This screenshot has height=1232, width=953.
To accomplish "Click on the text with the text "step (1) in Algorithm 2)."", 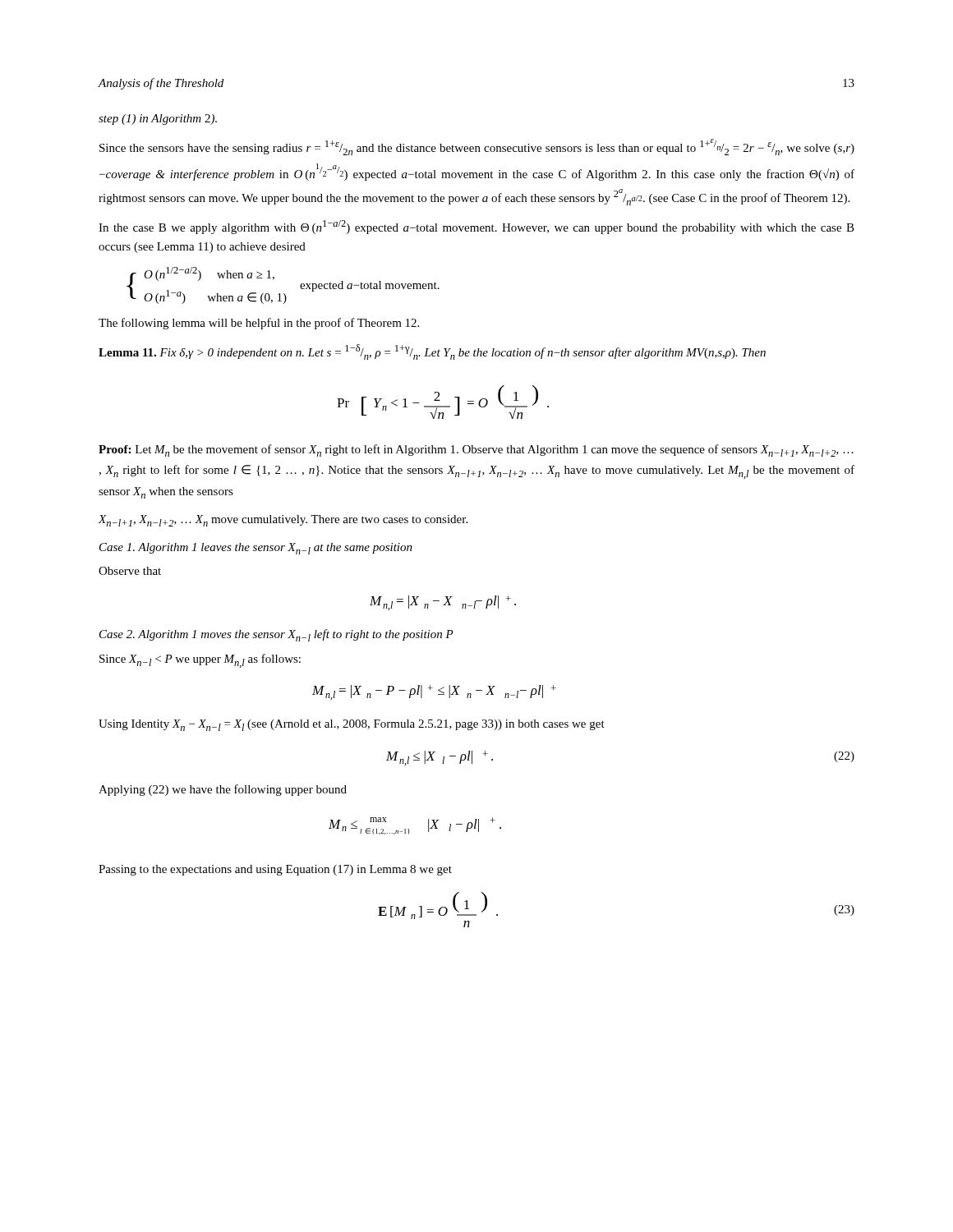I will pyautogui.click(x=158, y=118).
